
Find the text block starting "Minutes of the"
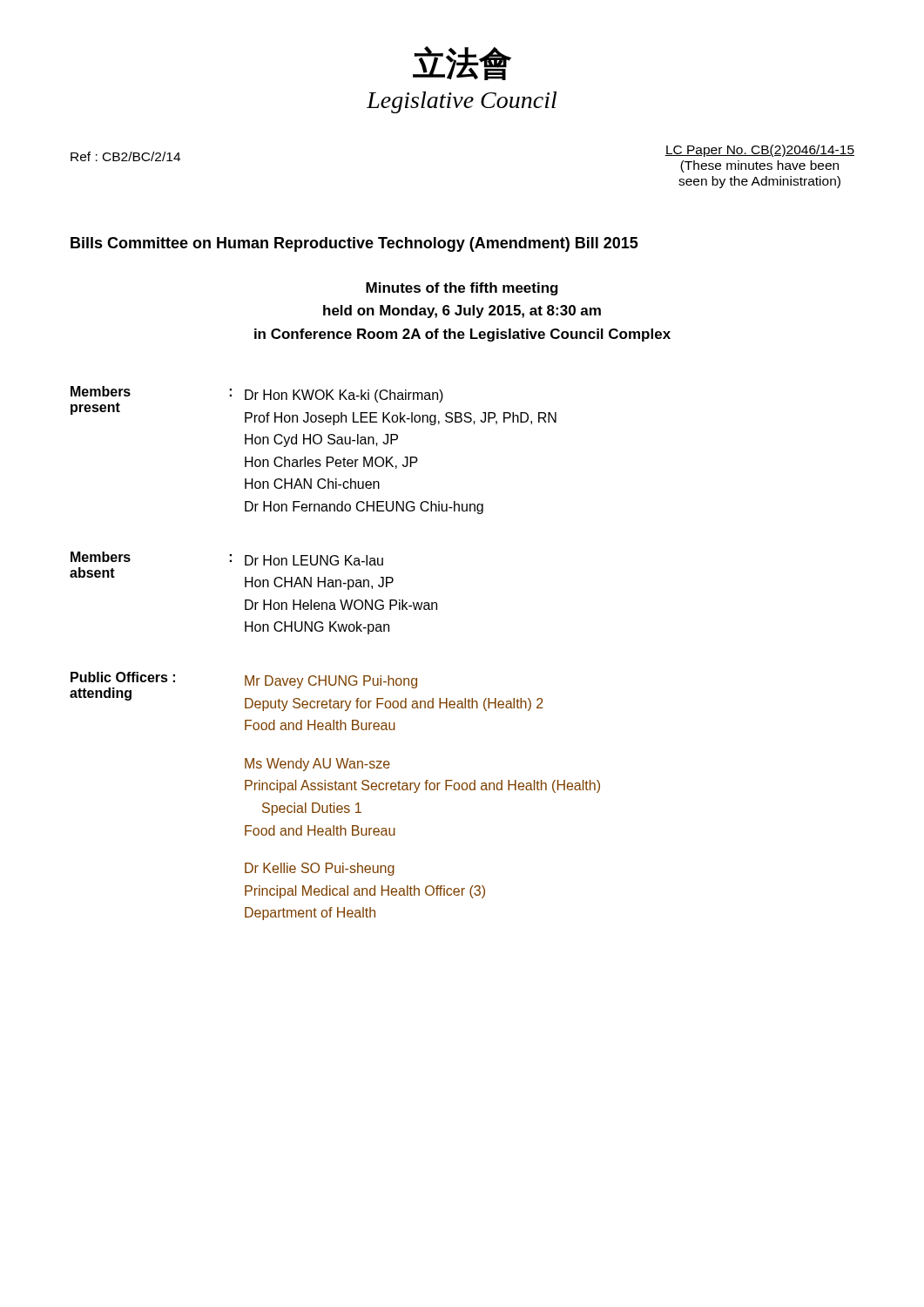pos(462,311)
